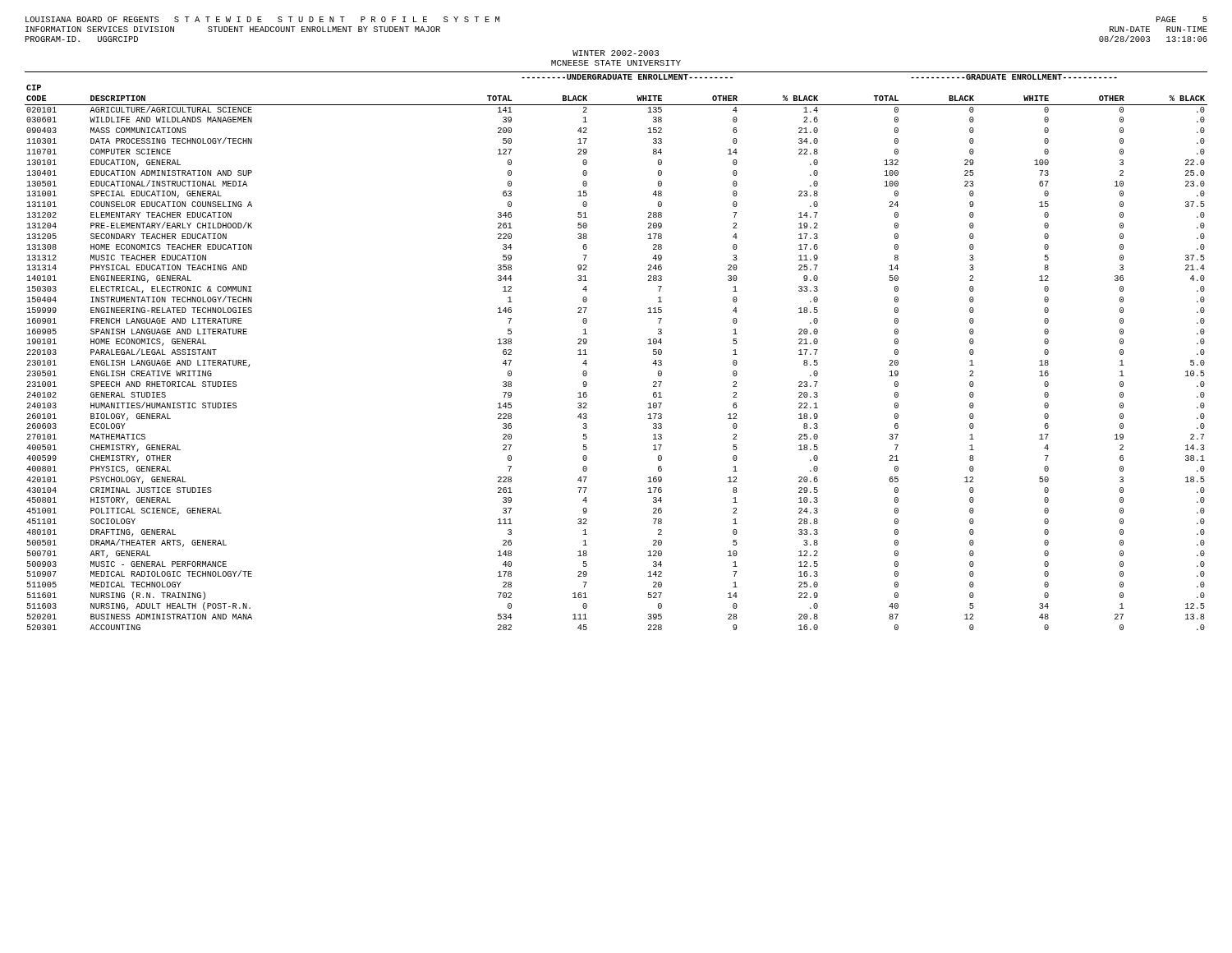Viewport: 1232px width, 953px height.
Task: Find the title that reads "WINTER 2002-2003 MCNEESE"
Action: (616, 58)
